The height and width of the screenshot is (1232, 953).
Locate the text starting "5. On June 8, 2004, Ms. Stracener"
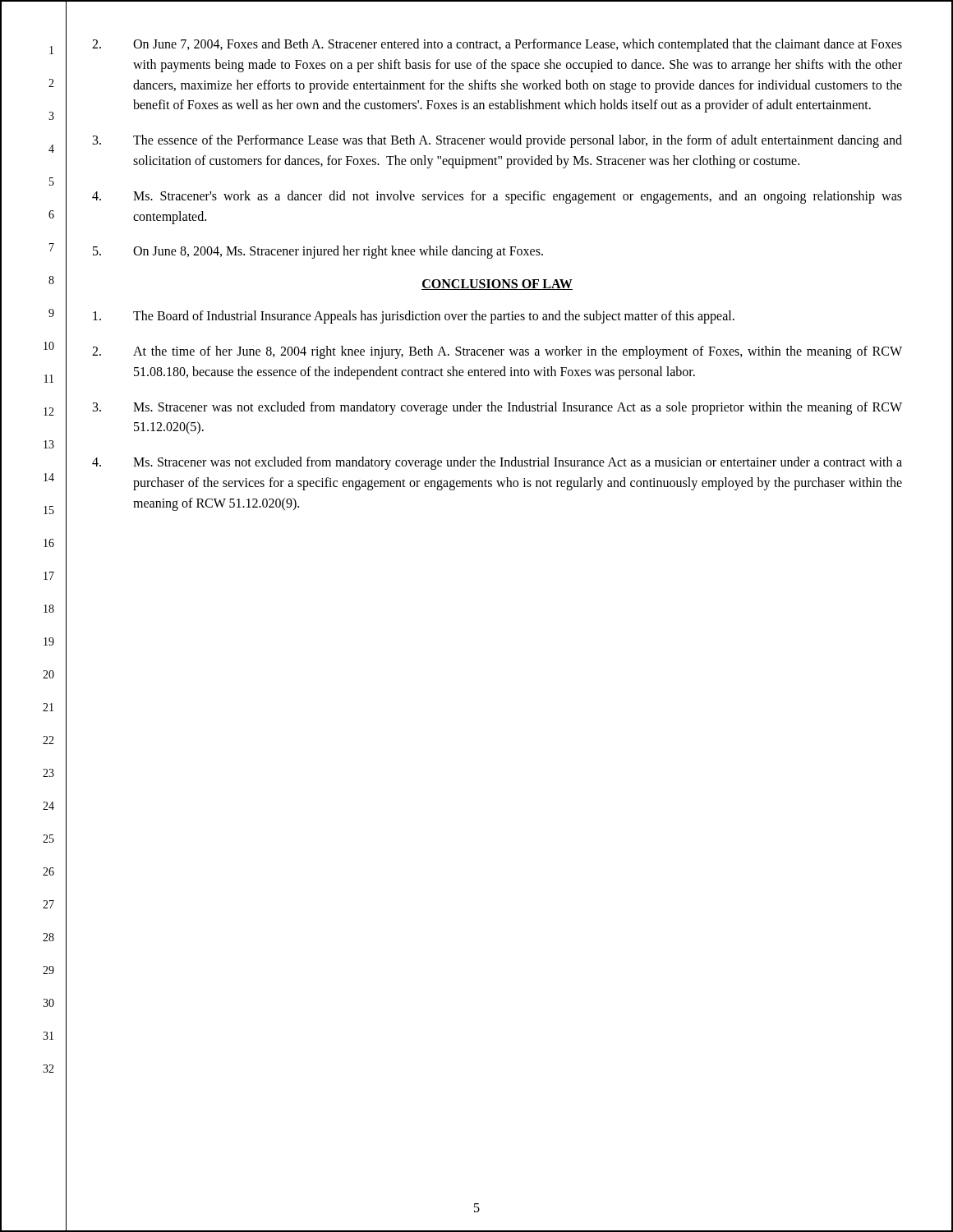pos(497,252)
